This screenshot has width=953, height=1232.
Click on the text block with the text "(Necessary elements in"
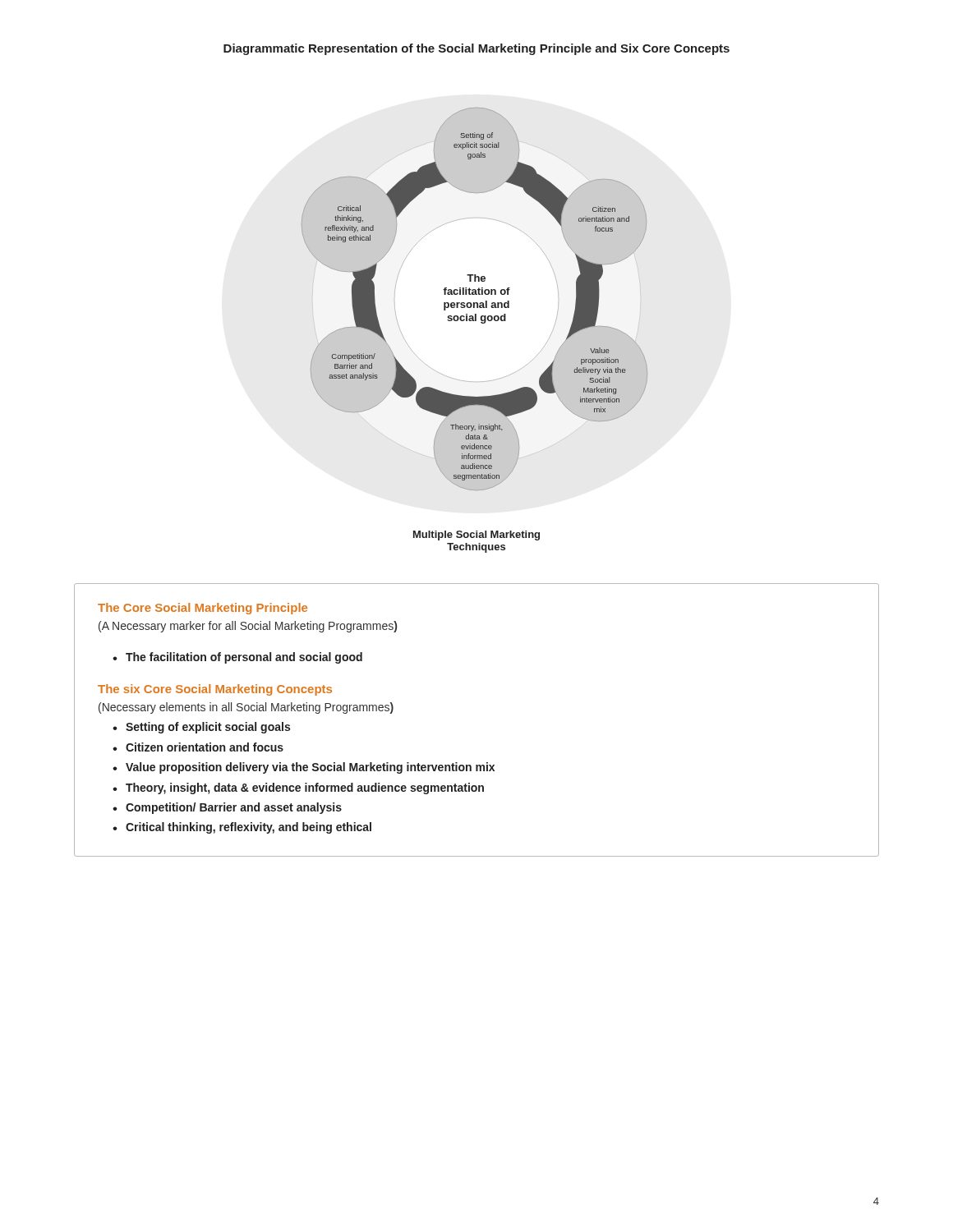pos(246,707)
